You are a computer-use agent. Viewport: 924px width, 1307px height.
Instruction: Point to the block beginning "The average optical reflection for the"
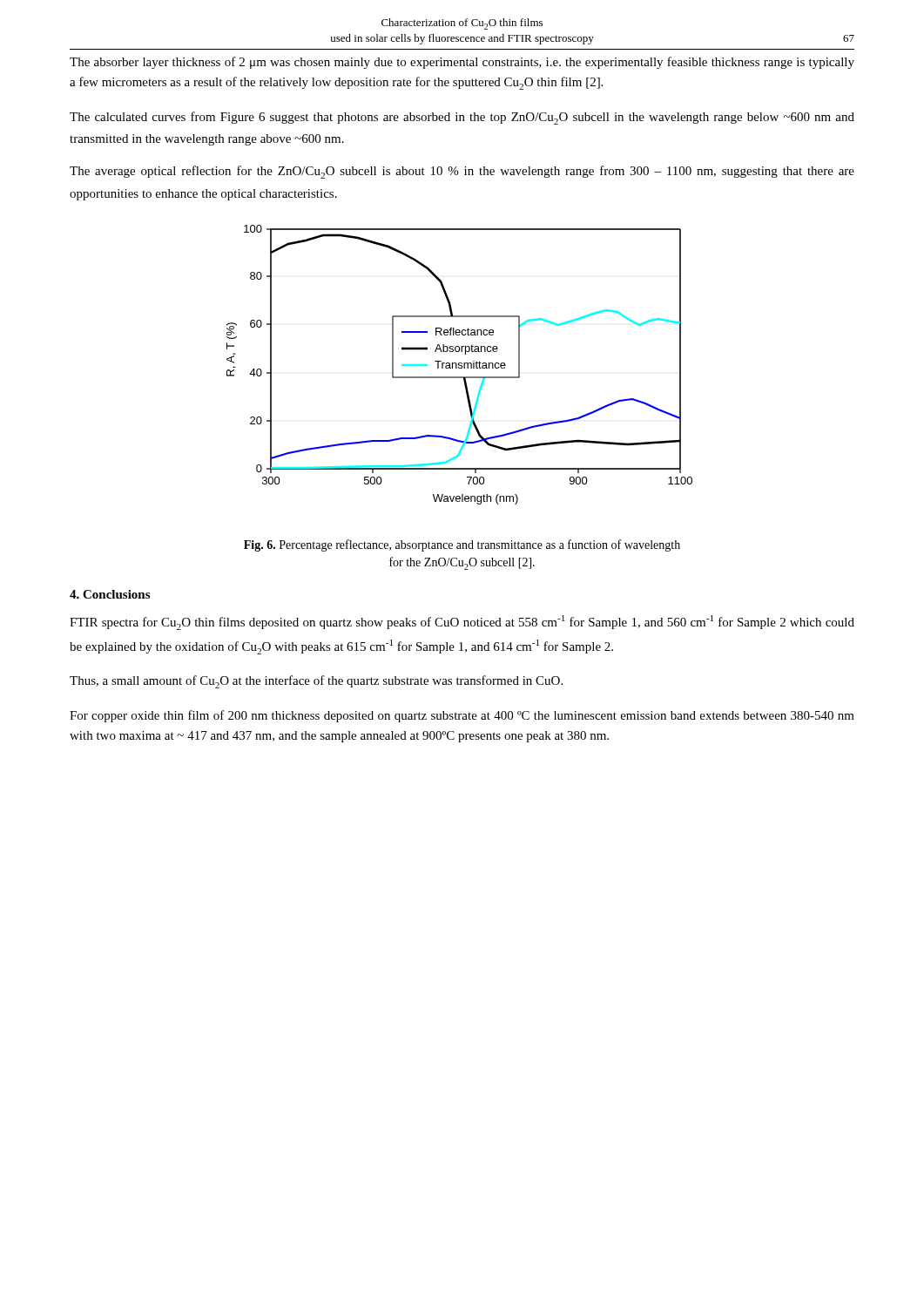[462, 182]
